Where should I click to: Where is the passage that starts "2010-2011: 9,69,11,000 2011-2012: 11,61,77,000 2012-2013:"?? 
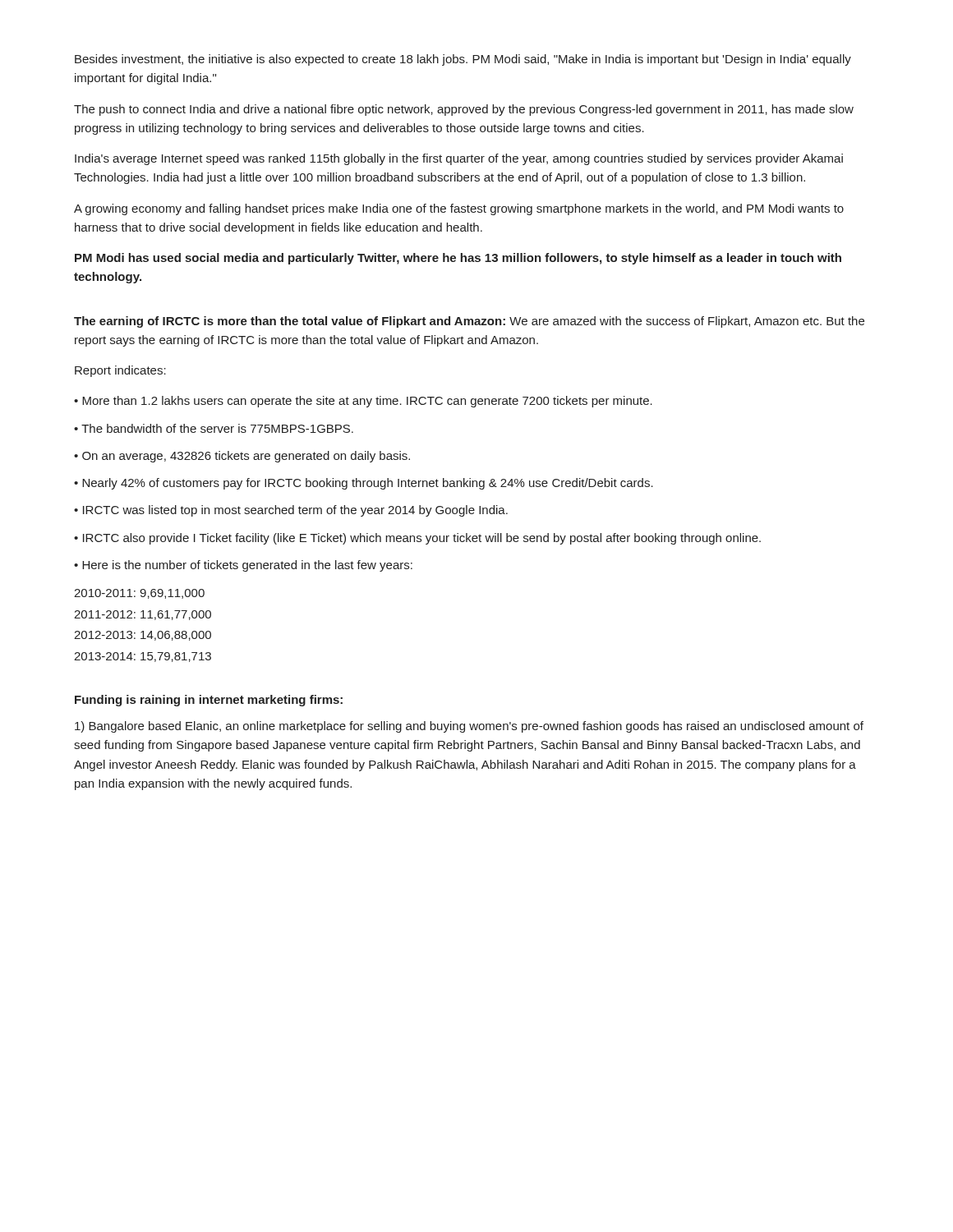tap(143, 624)
